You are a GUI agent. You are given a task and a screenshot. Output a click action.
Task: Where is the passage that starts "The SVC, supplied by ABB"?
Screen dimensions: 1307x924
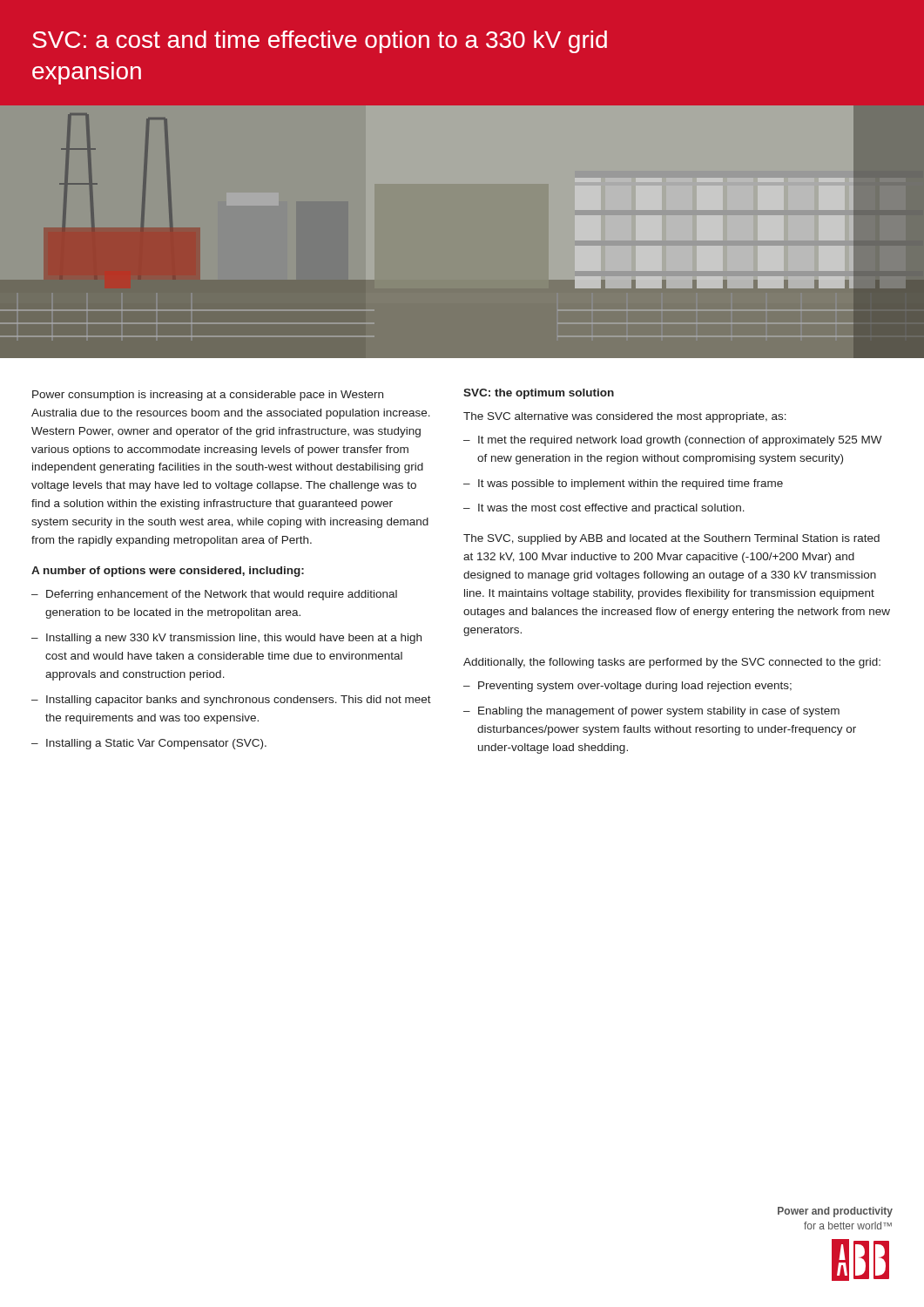click(x=678, y=585)
